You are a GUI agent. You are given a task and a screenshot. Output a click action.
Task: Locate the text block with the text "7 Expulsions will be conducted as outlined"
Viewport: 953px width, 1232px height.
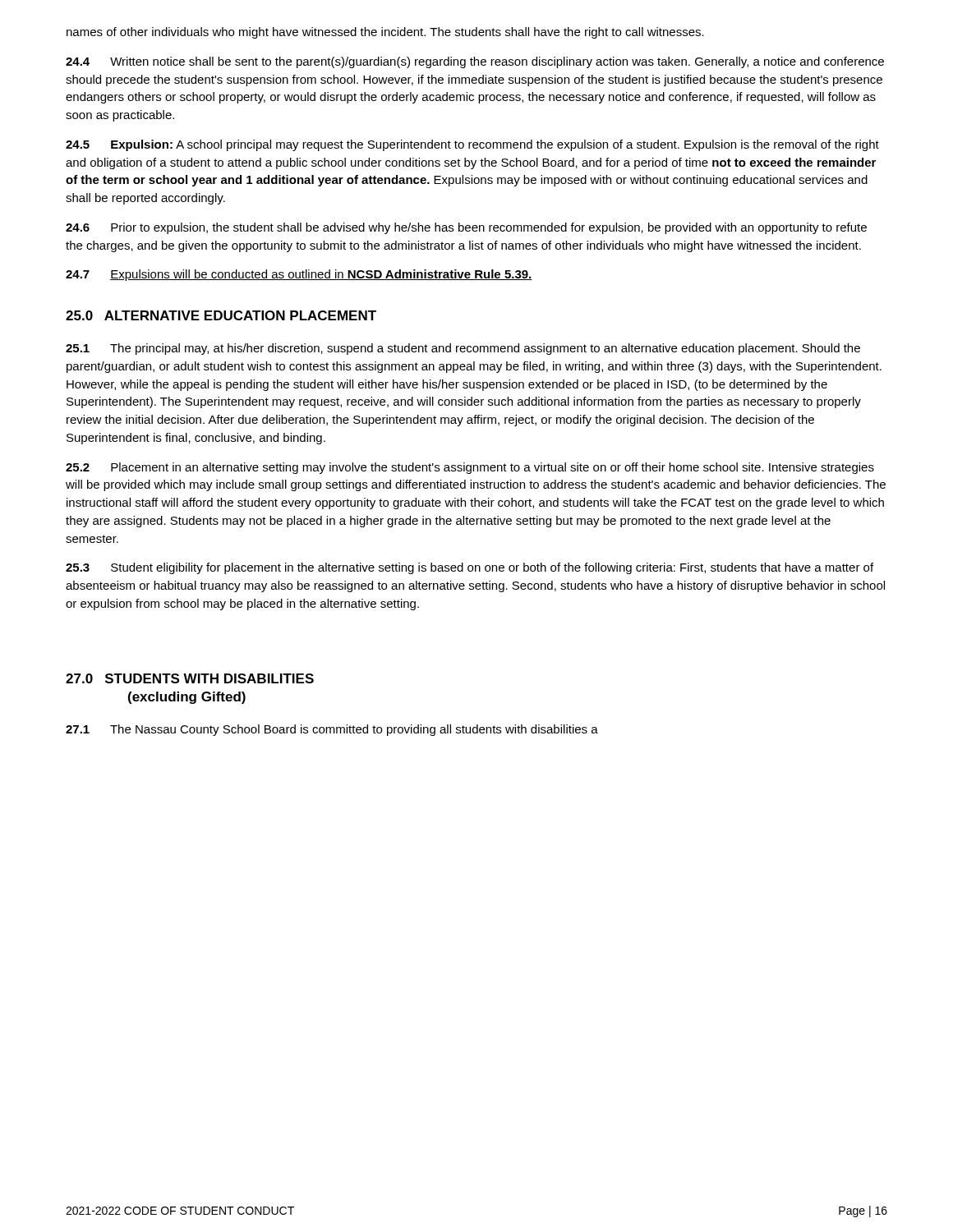coord(299,274)
